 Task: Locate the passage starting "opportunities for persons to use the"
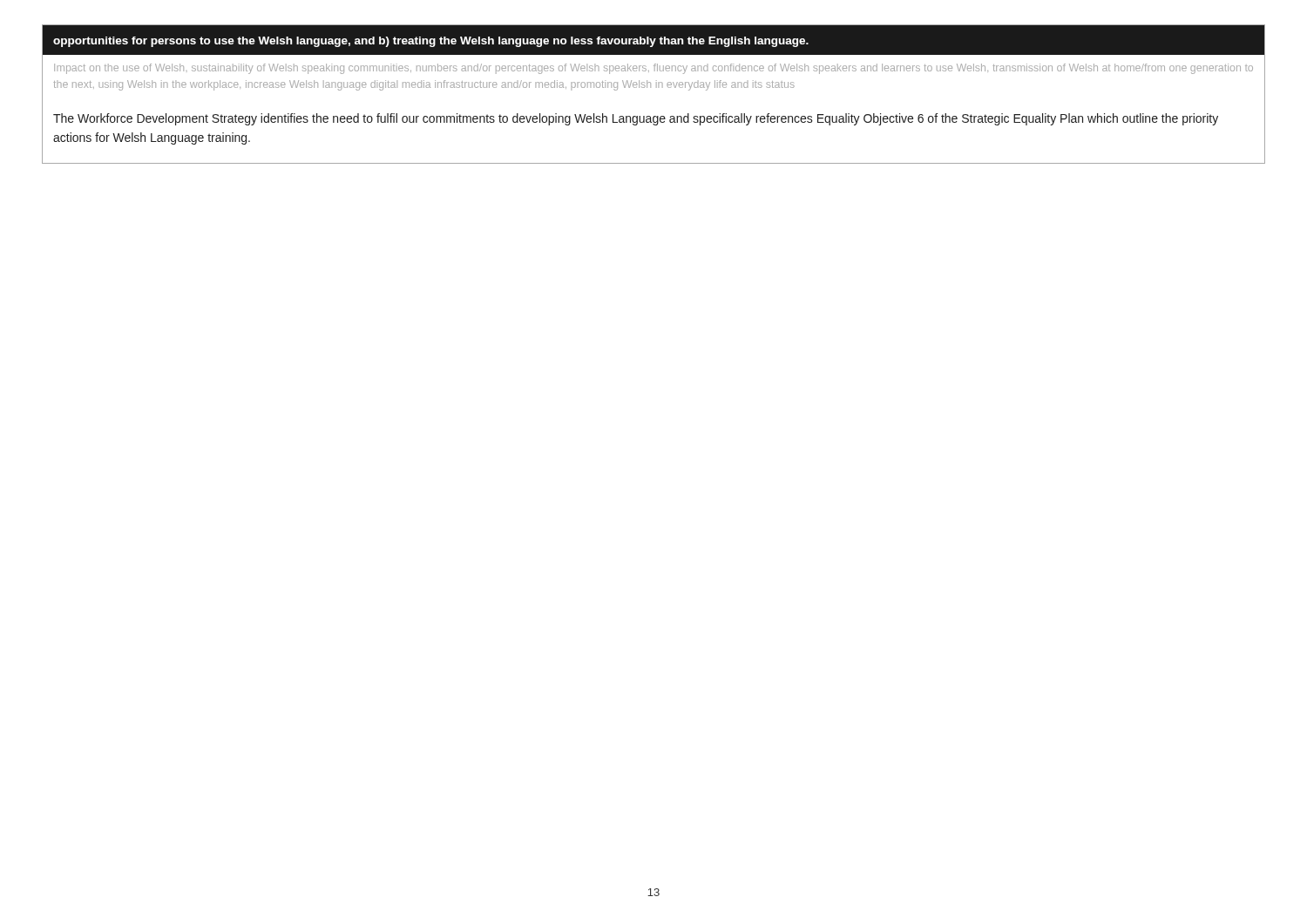coord(431,41)
